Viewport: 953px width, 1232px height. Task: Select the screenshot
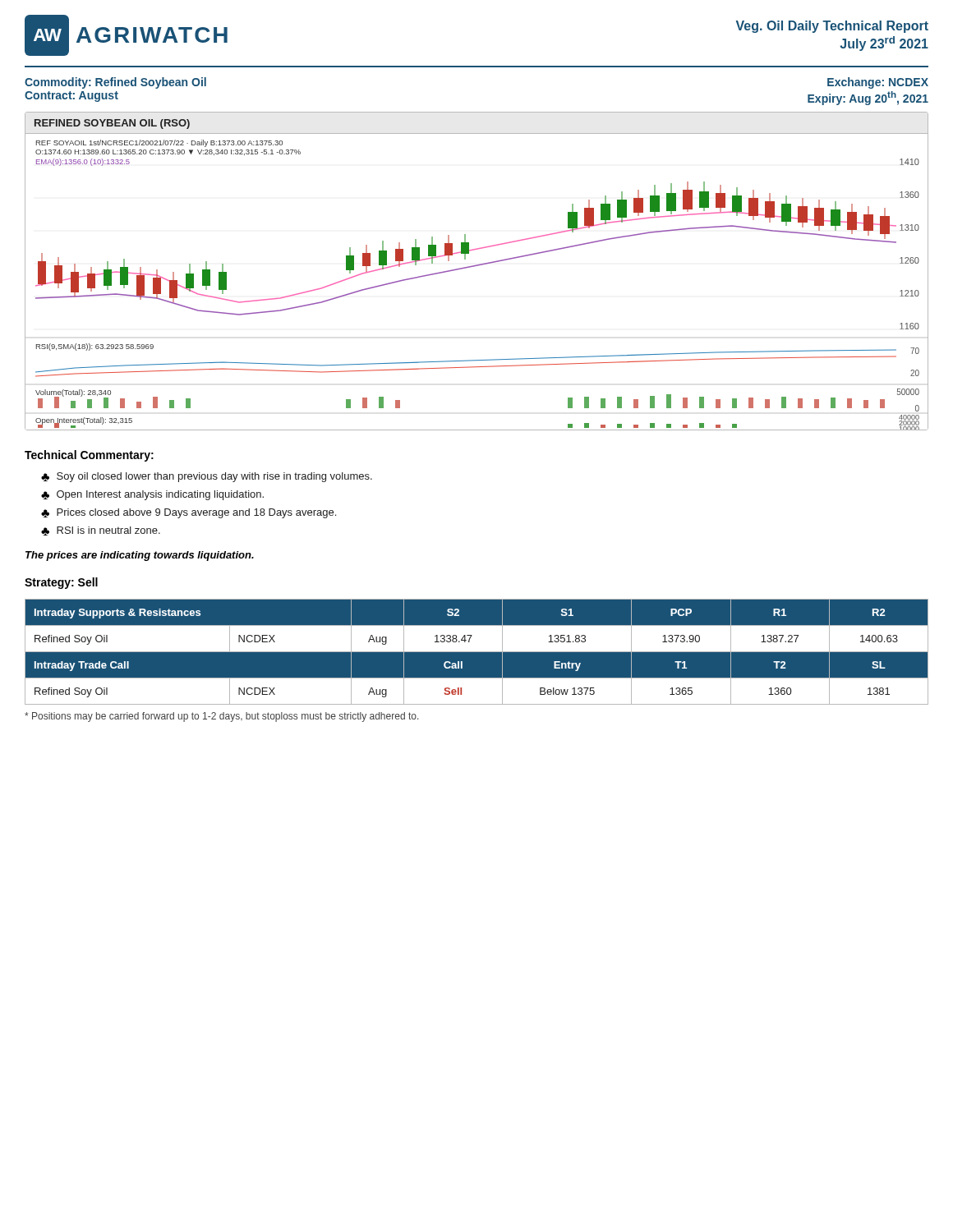476,271
